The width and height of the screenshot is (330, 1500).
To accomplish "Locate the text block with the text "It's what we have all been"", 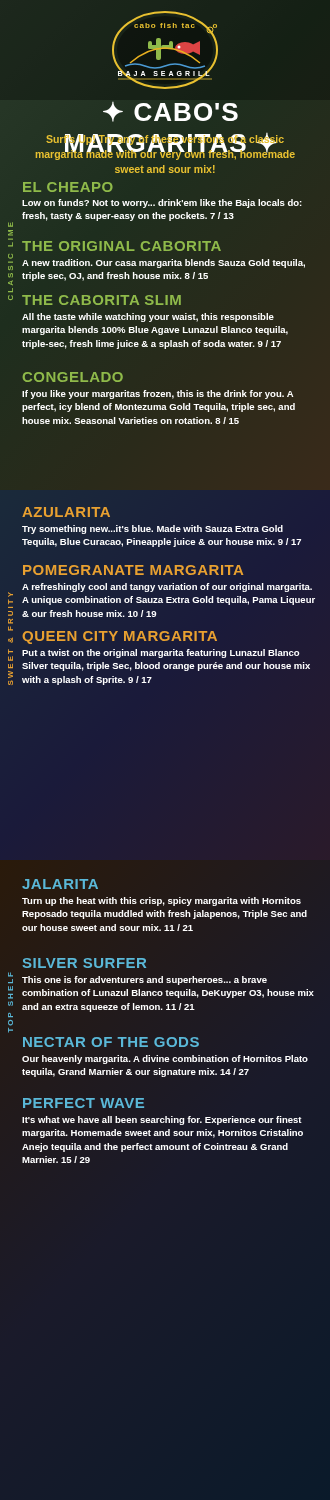I will (x=169, y=1140).
